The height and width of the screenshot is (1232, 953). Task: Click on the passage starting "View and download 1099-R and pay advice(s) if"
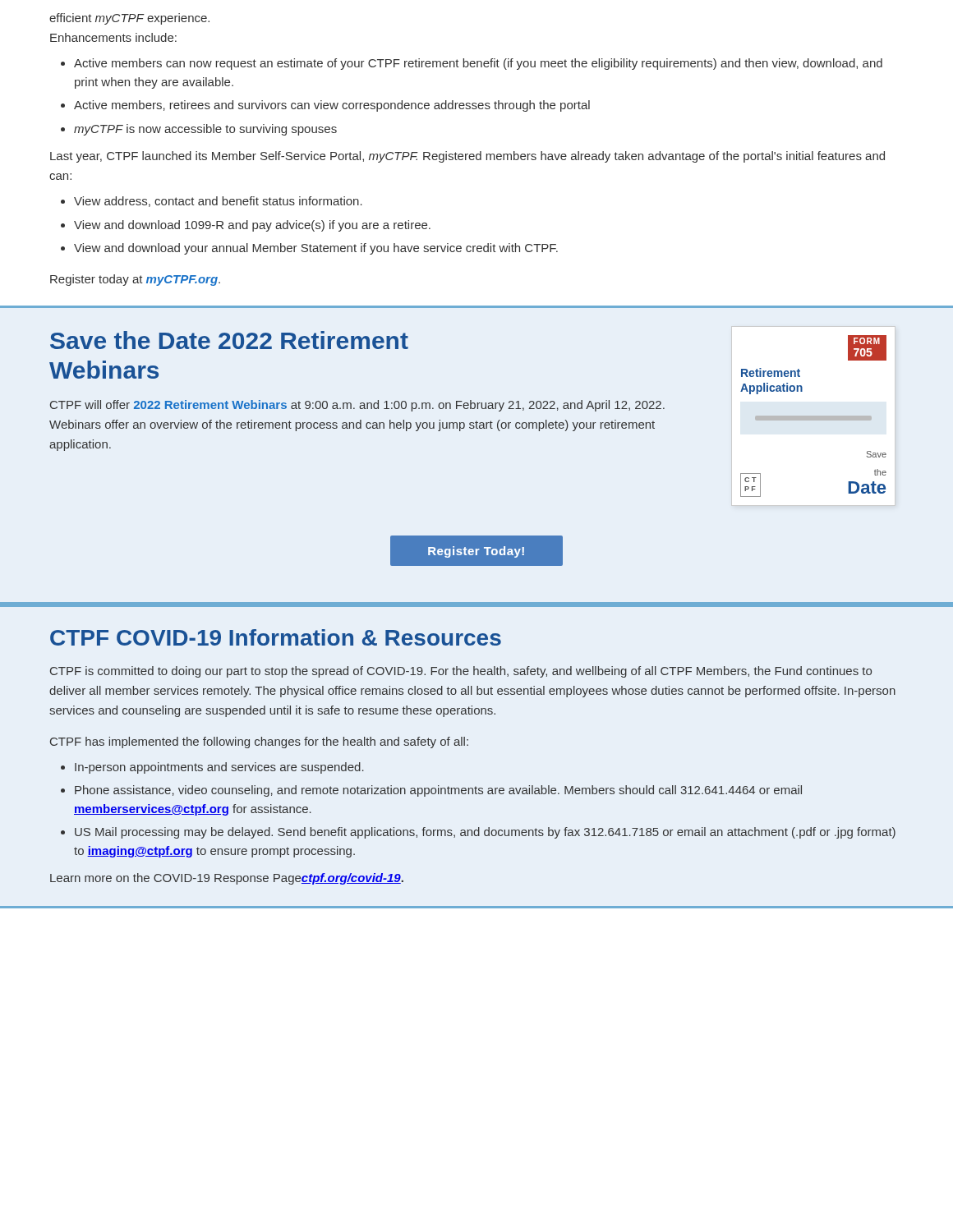[252, 226]
